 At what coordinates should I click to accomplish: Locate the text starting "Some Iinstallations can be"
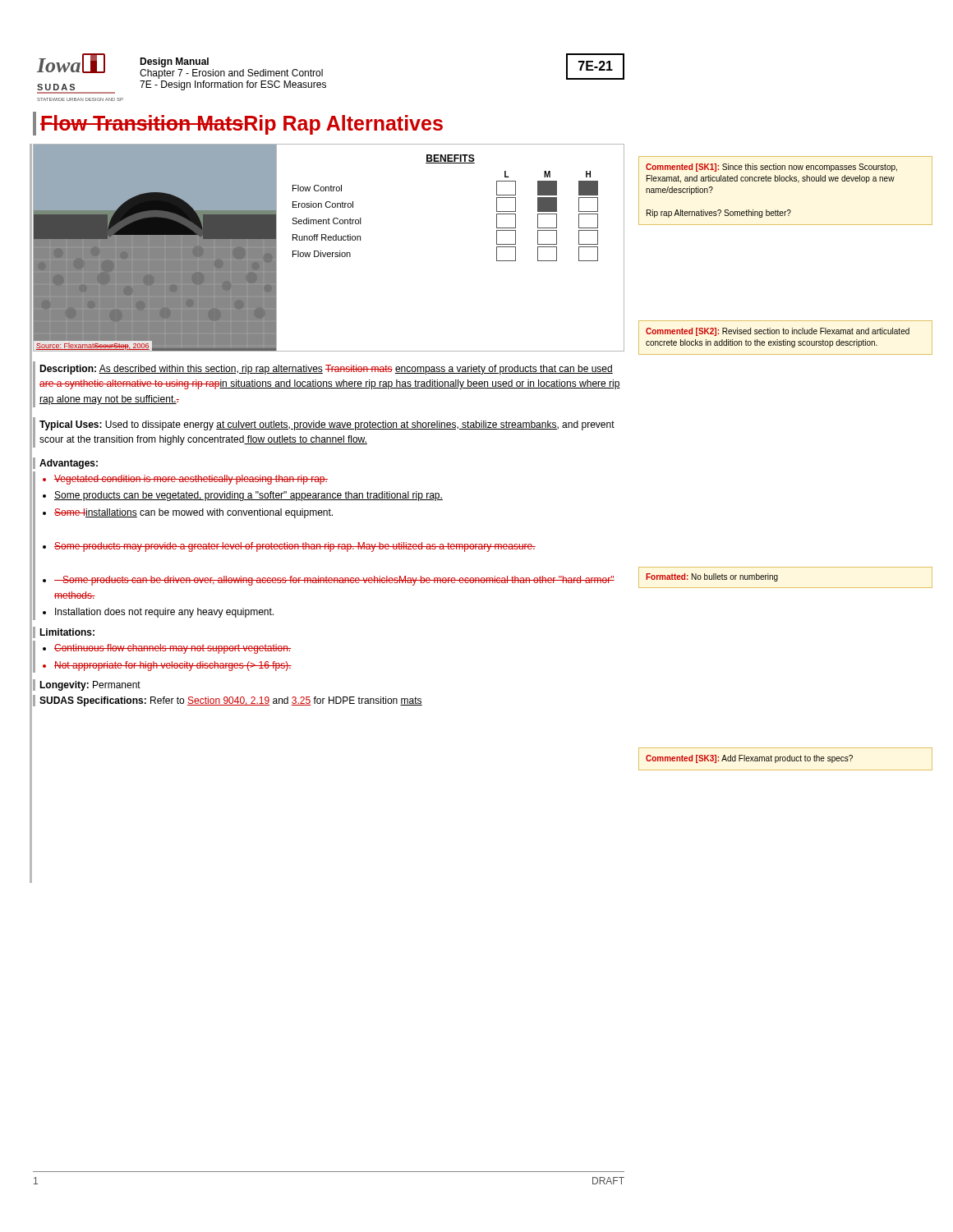tap(194, 512)
